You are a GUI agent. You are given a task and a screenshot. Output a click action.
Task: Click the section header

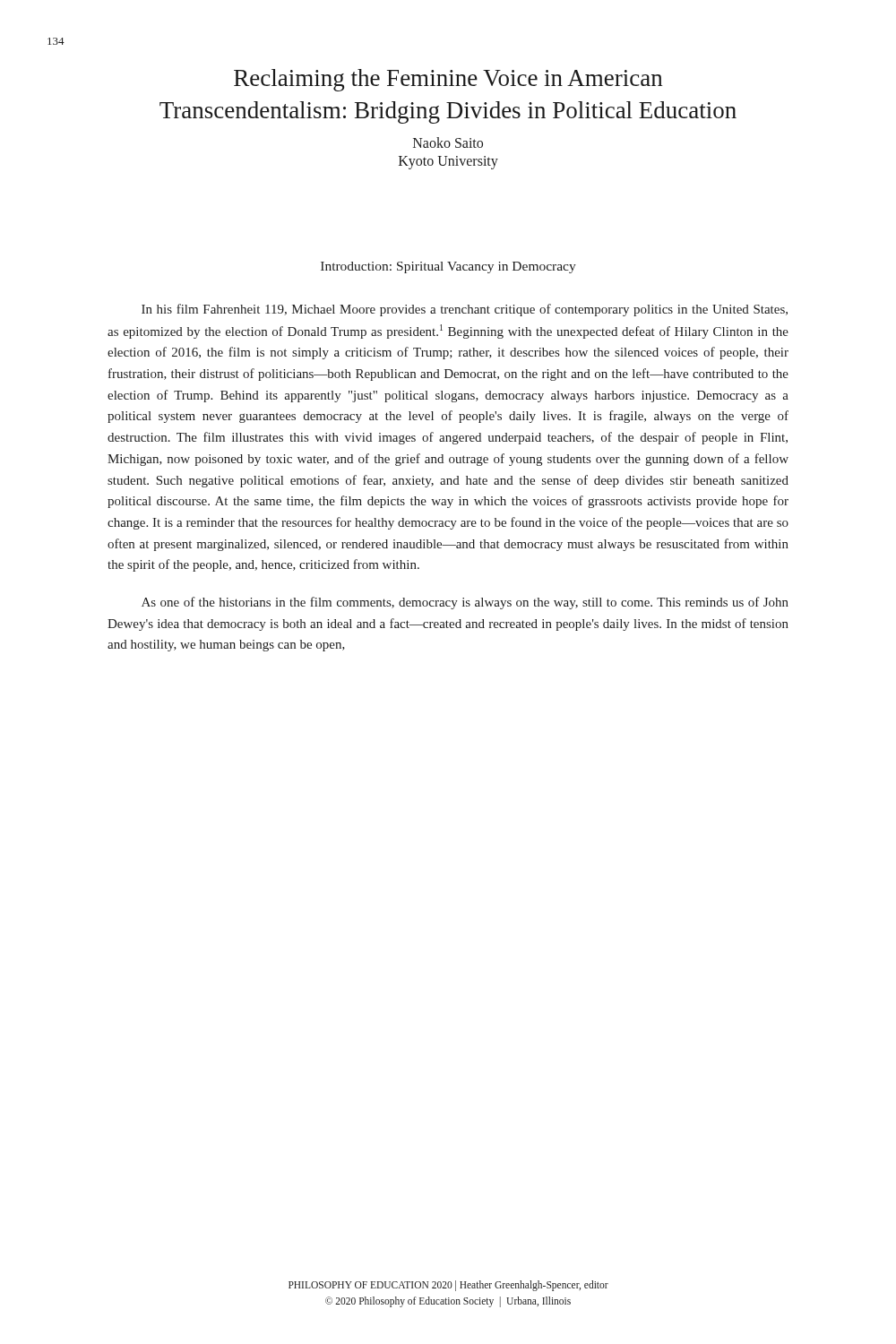pos(448,266)
